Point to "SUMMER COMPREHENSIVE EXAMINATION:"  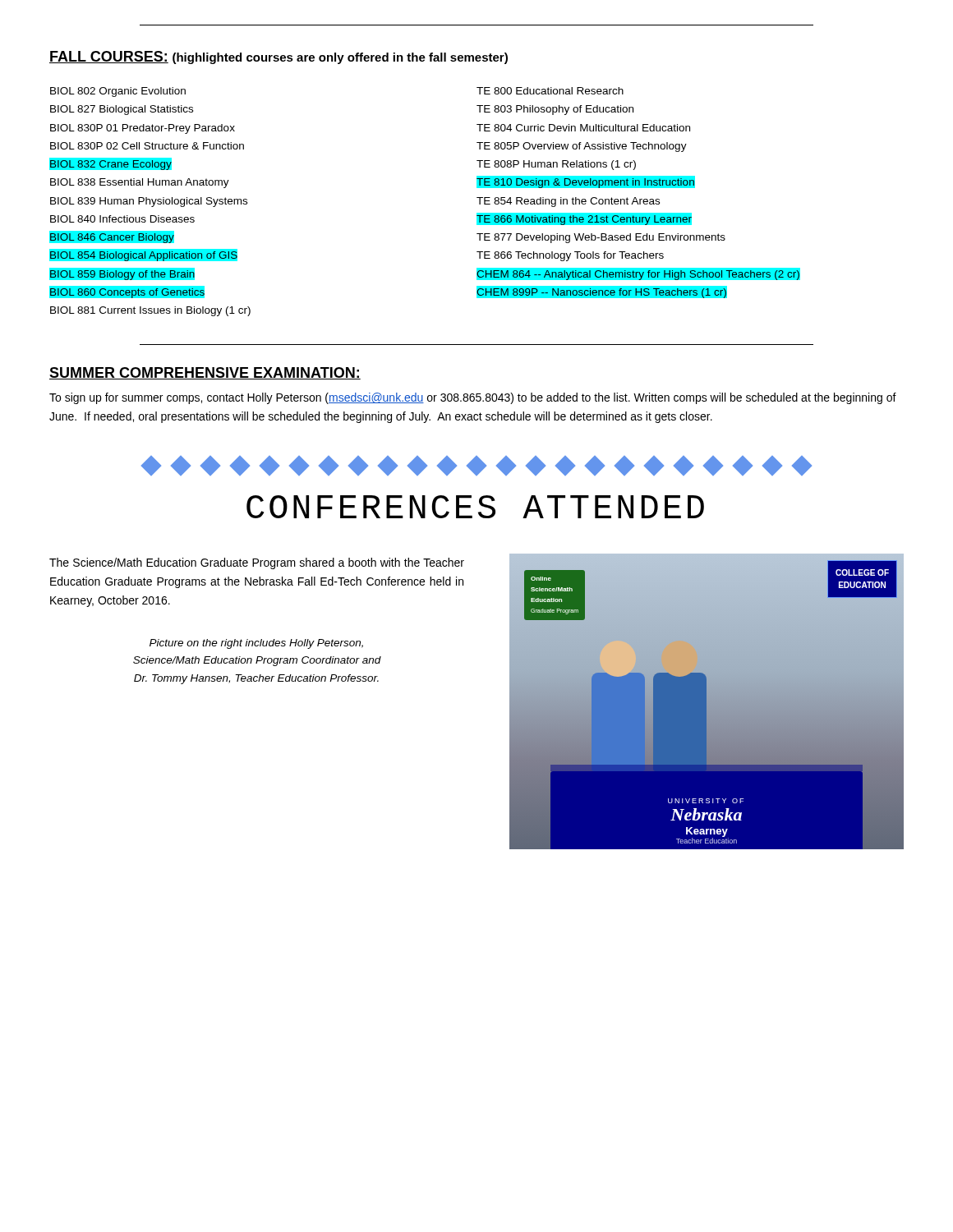click(205, 373)
